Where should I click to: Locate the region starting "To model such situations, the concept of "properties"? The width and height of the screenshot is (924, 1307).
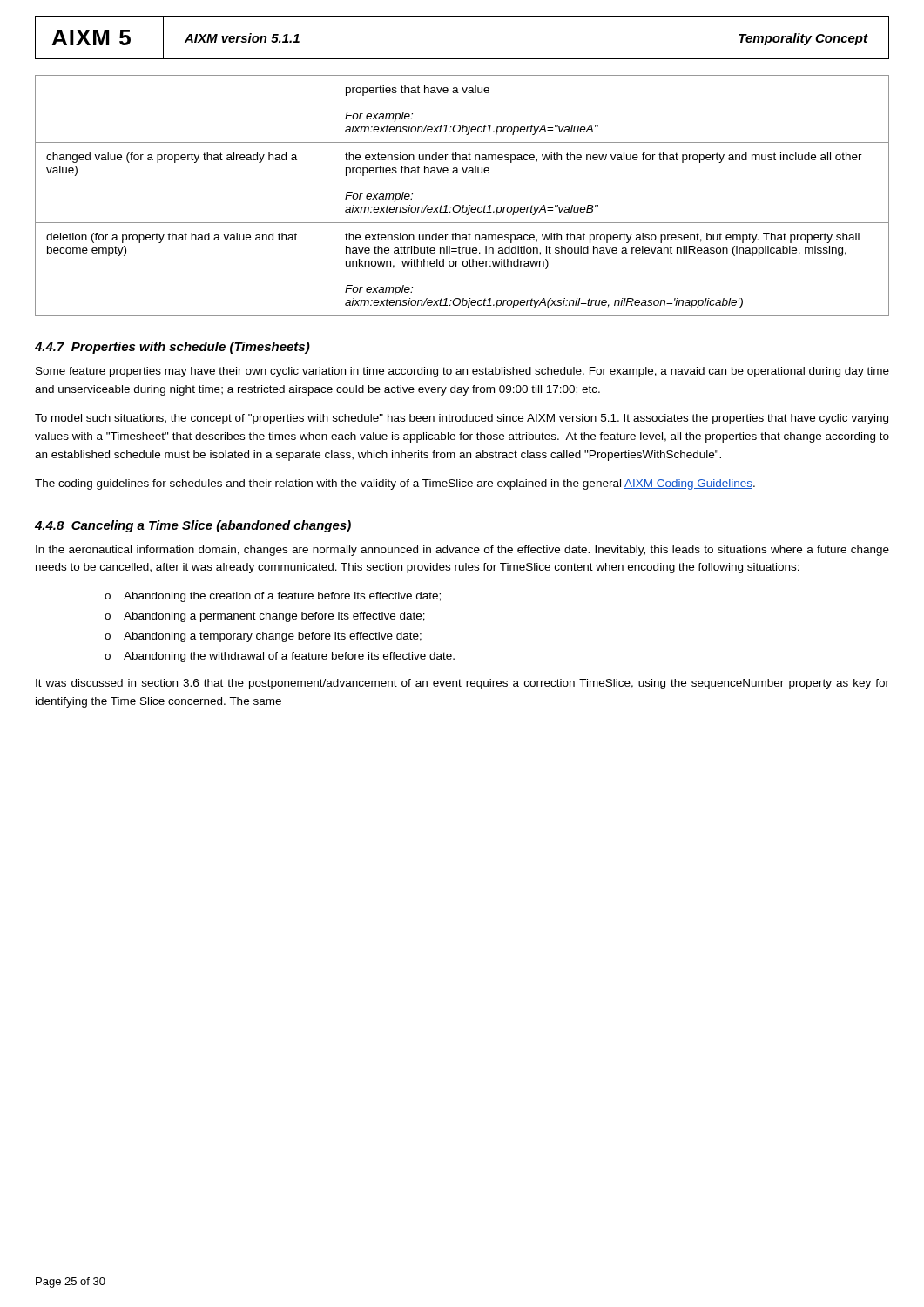pos(462,436)
